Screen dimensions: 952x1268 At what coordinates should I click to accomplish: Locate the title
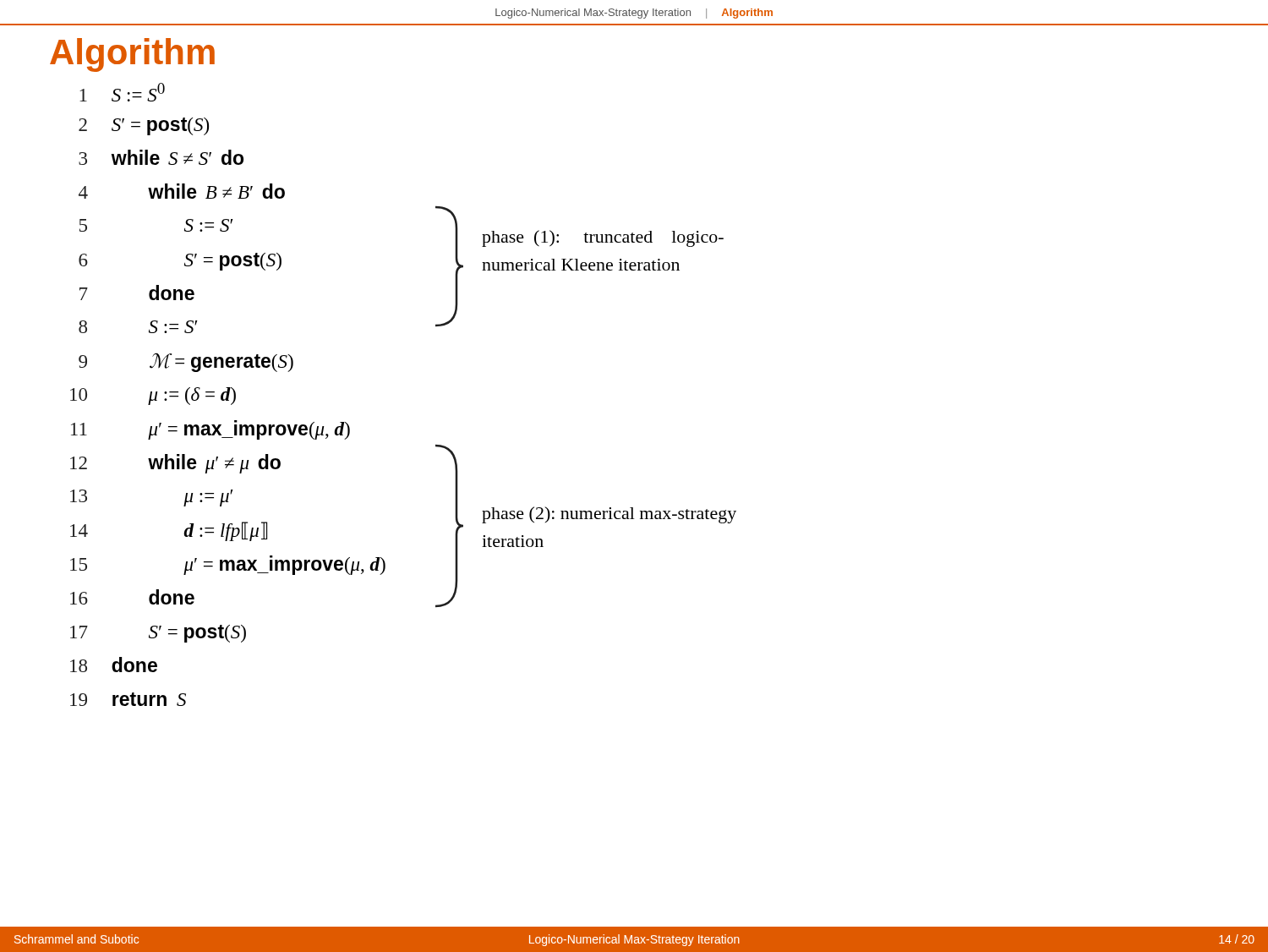(133, 52)
